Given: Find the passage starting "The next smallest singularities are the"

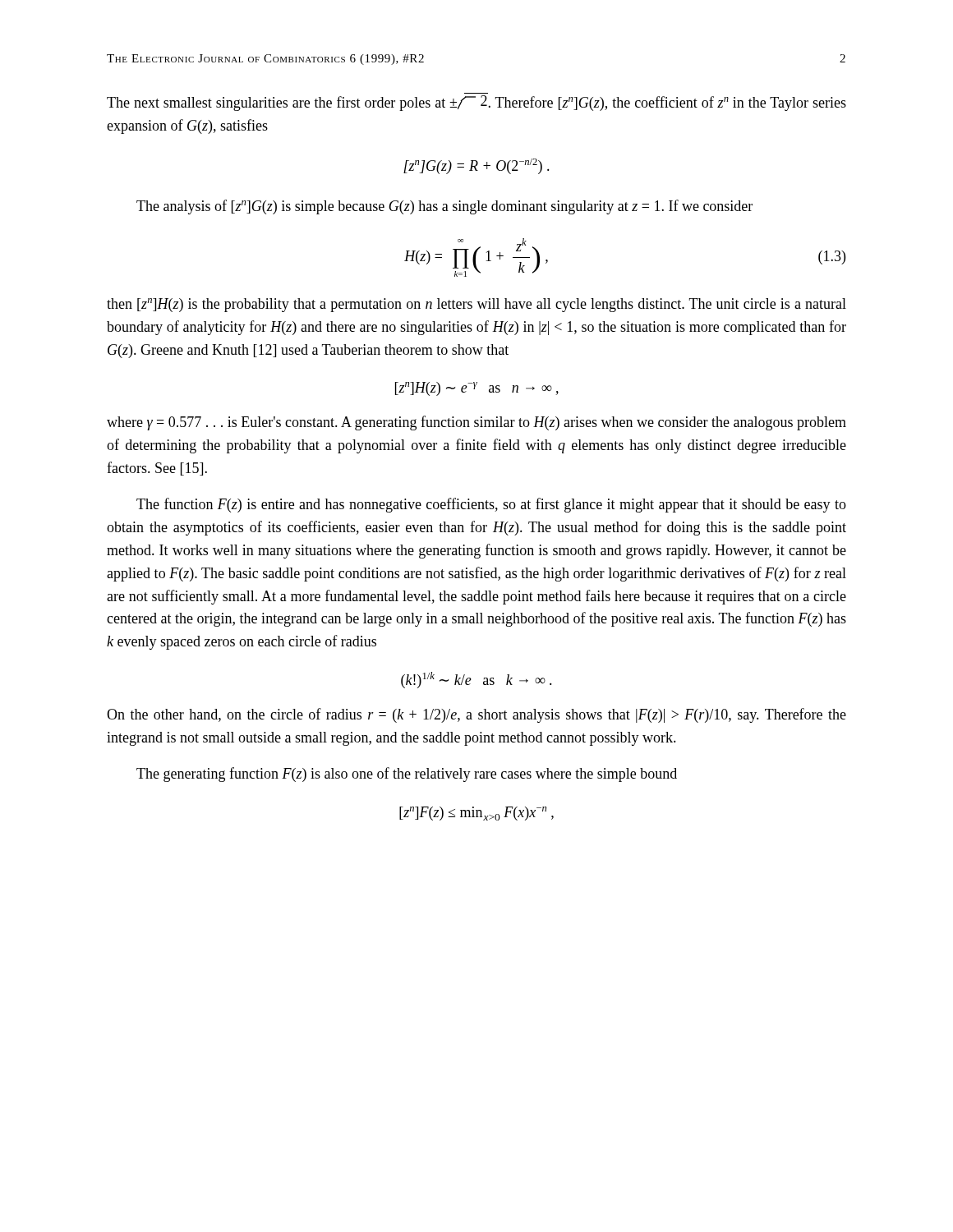Looking at the screenshot, I should (476, 114).
